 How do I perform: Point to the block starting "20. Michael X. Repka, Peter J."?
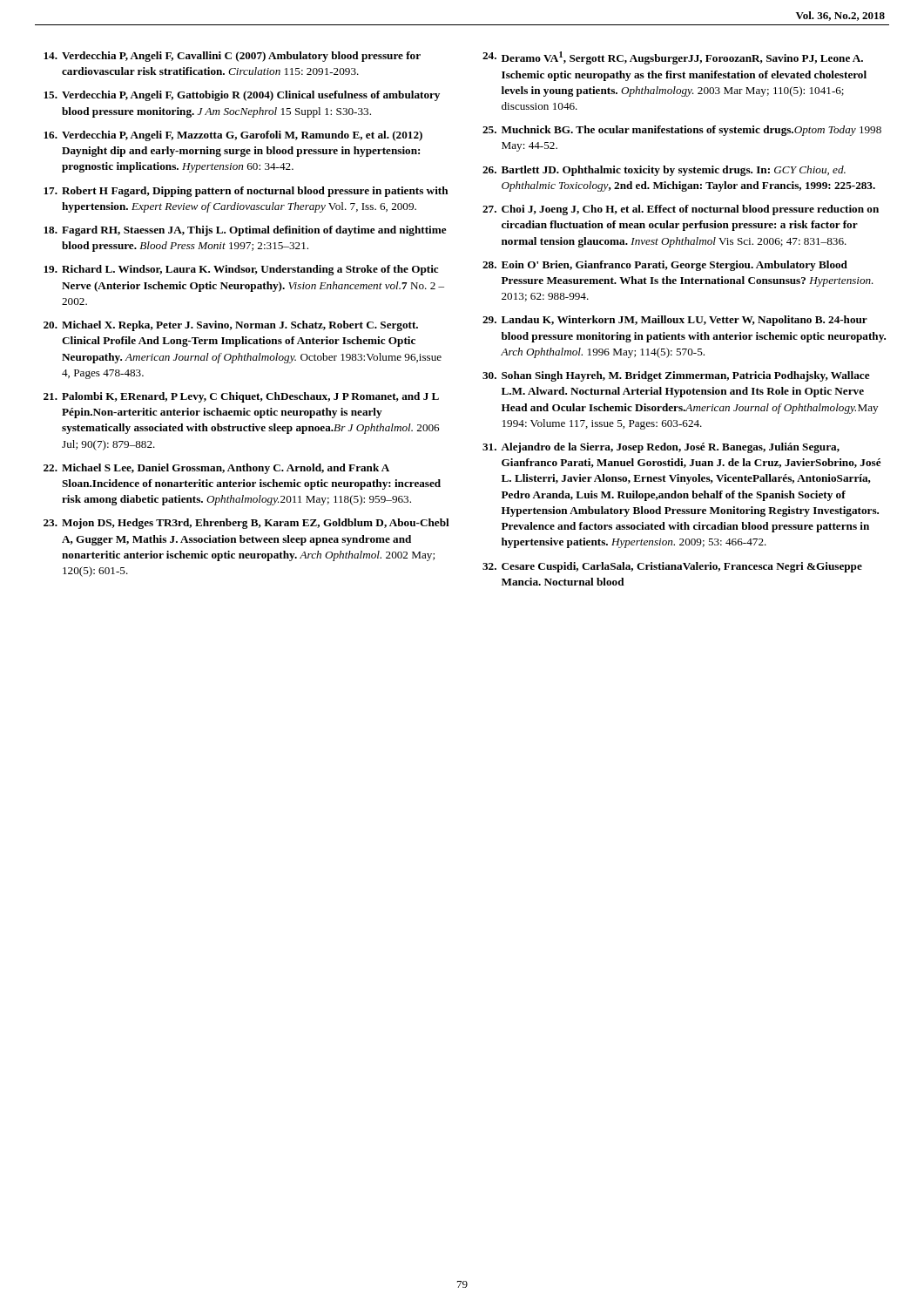click(x=242, y=349)
